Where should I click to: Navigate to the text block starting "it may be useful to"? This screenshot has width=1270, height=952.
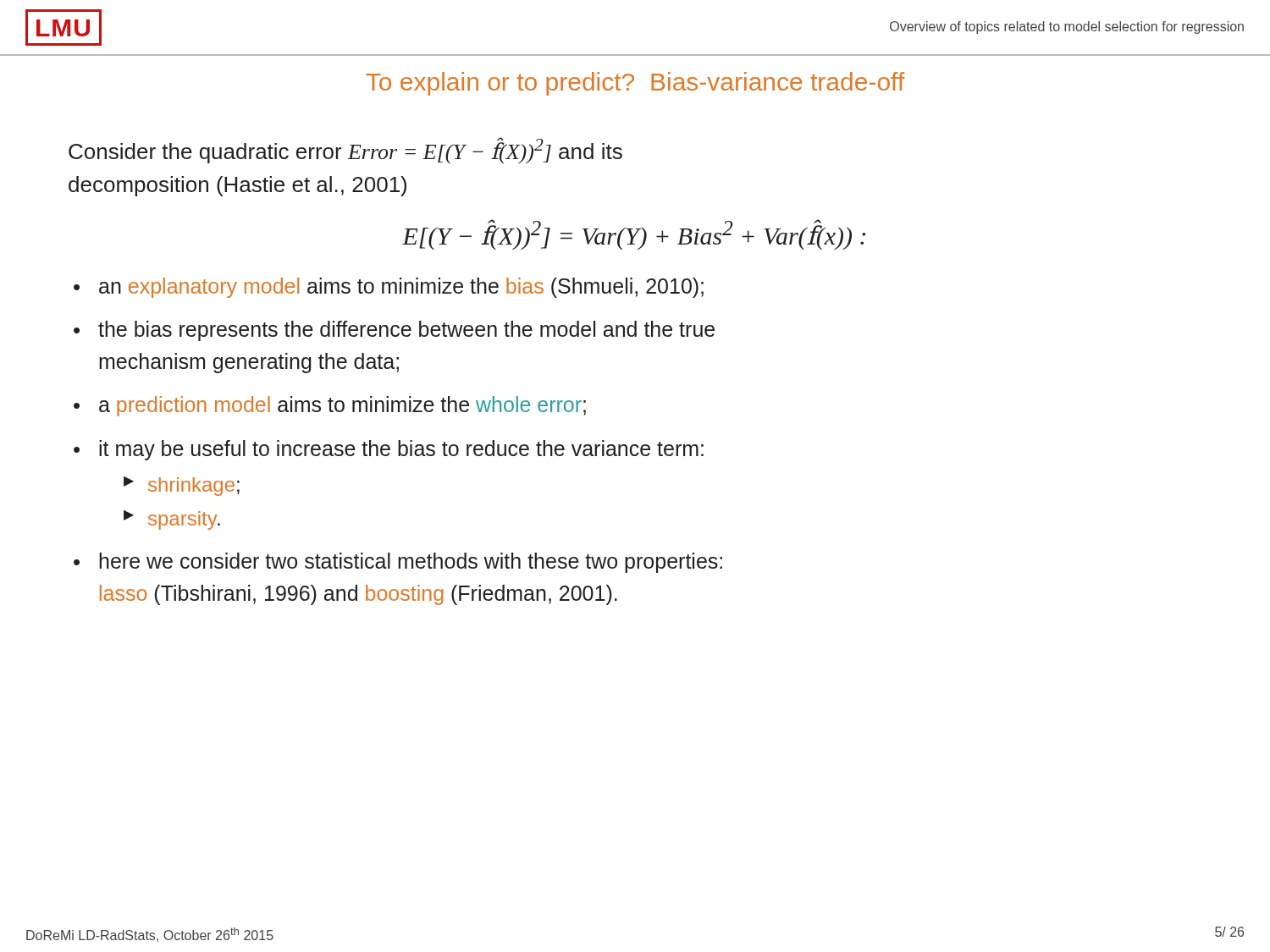401,450
